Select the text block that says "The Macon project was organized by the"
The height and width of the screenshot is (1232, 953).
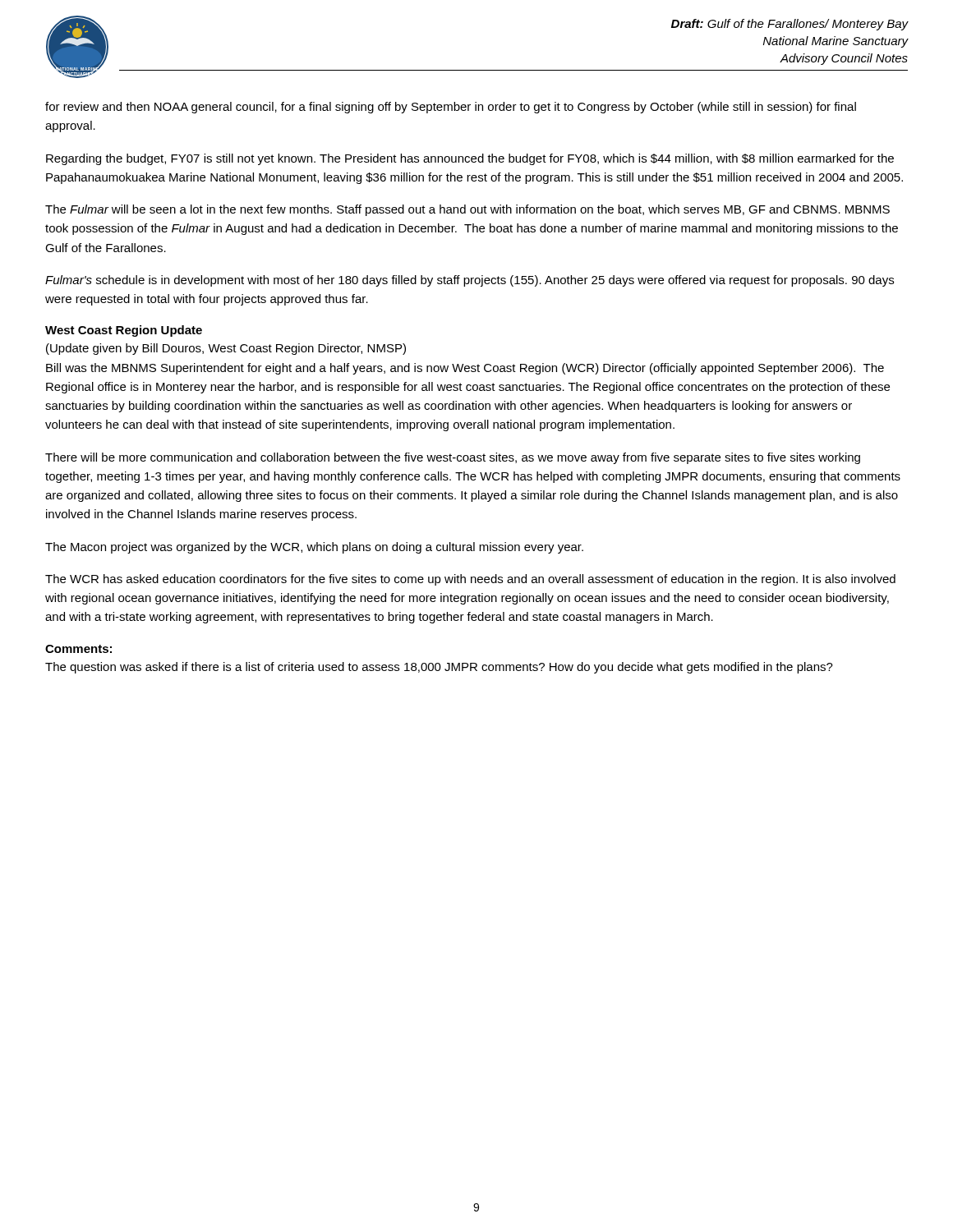click(x=315, y=546)
